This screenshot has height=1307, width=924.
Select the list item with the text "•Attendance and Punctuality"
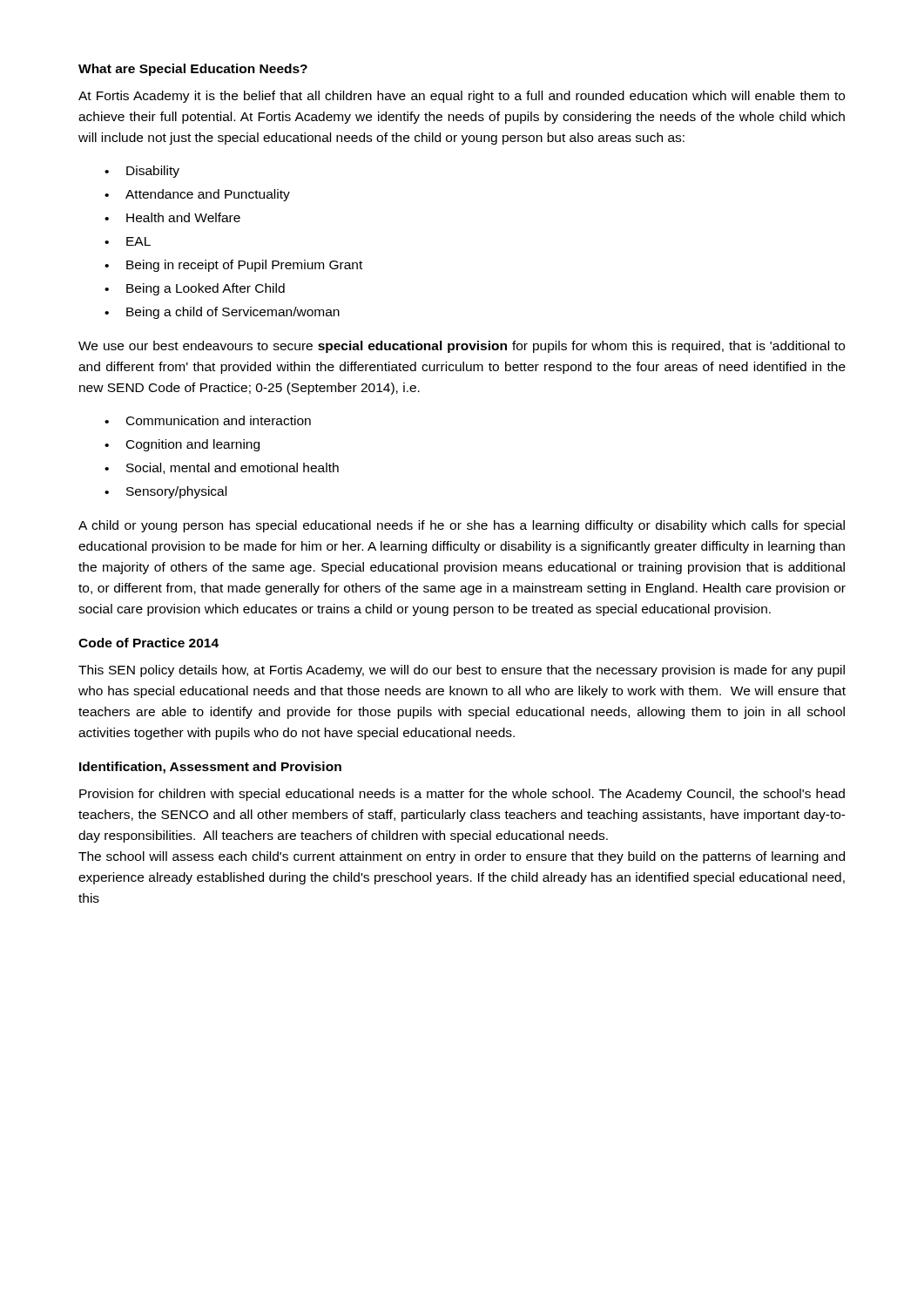[197, 195]
